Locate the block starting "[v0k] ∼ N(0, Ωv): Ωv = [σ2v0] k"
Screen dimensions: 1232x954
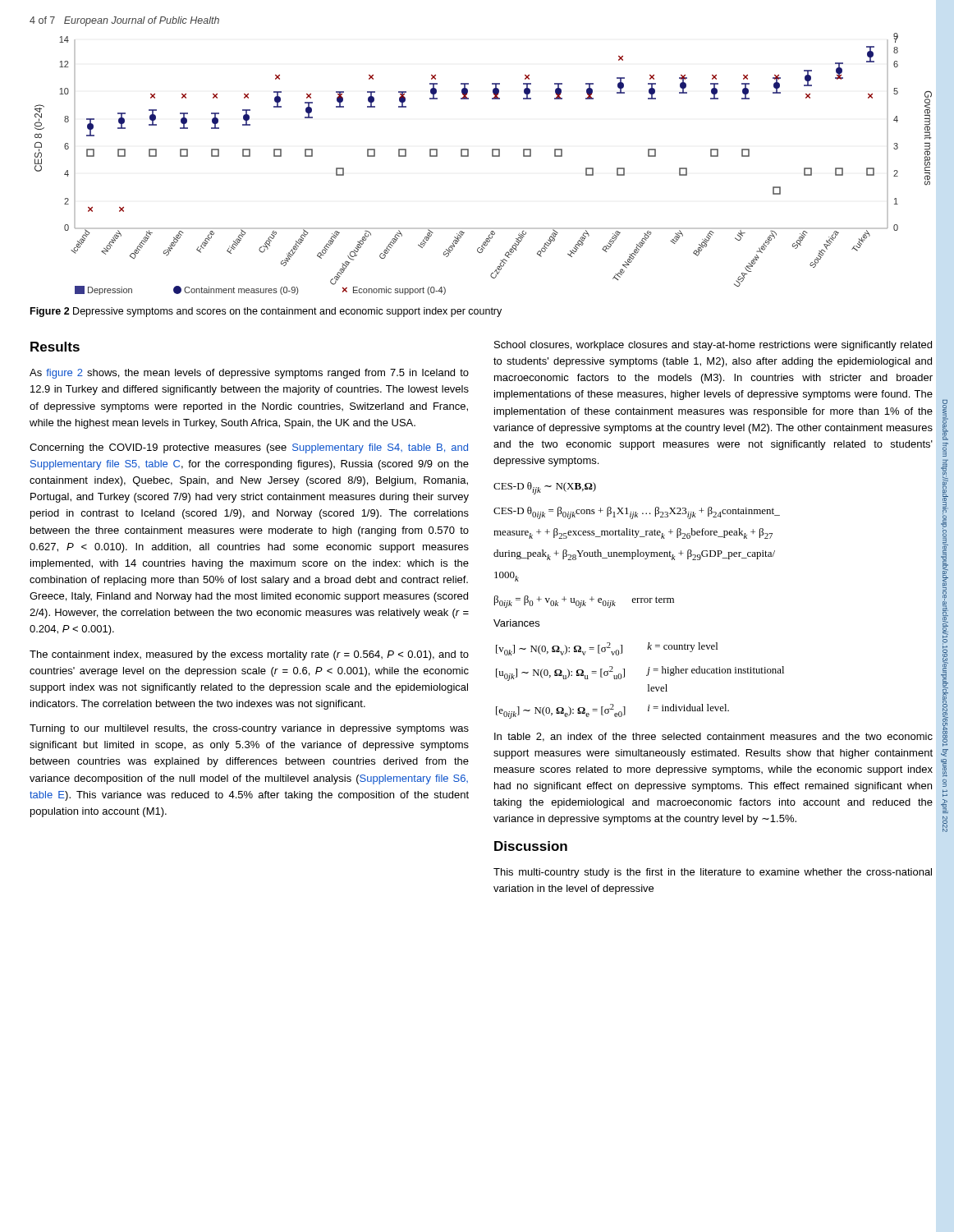(643, 680)
